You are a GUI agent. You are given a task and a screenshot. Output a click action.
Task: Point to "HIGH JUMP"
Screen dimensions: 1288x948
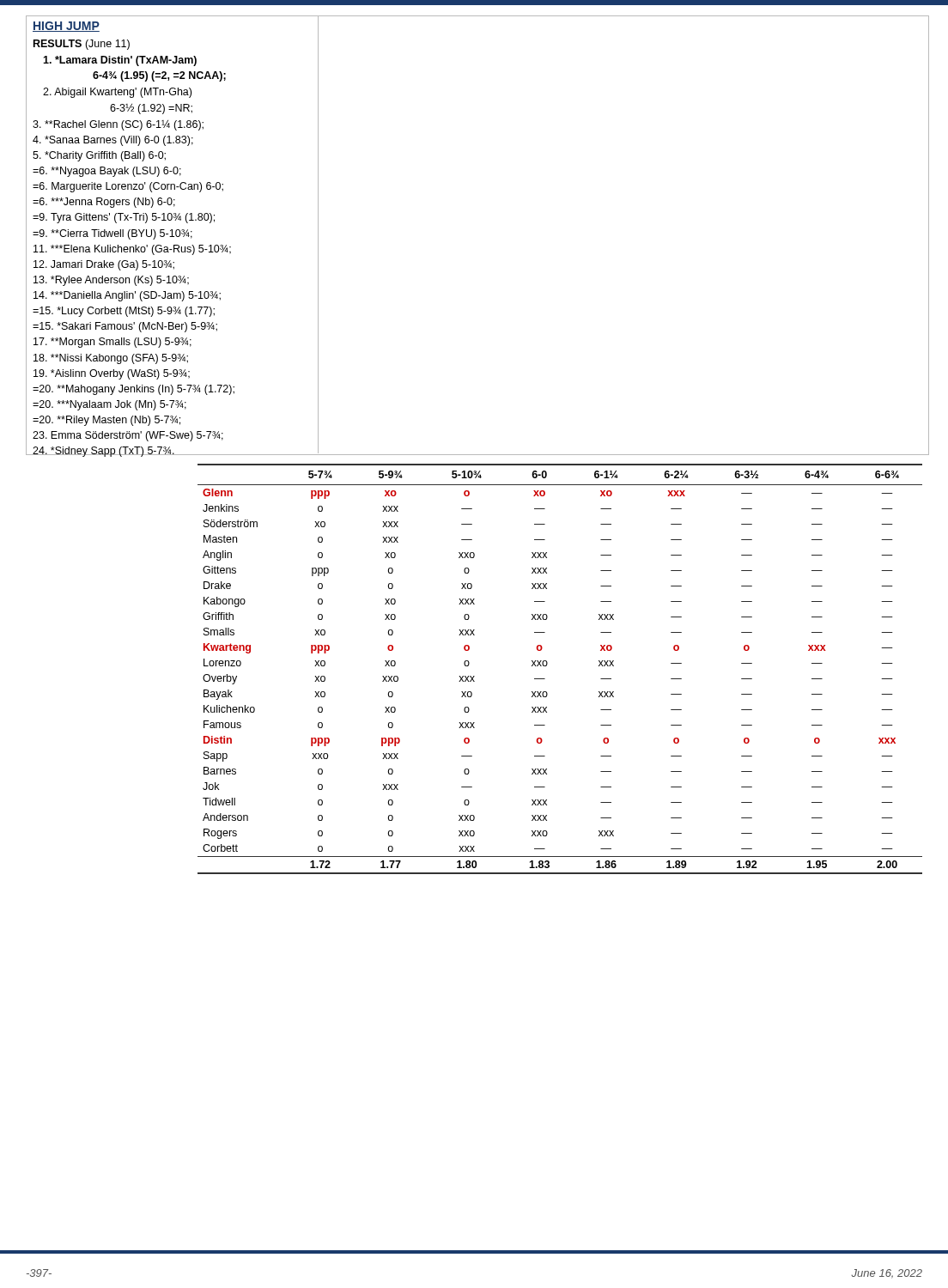pos(66,26)
